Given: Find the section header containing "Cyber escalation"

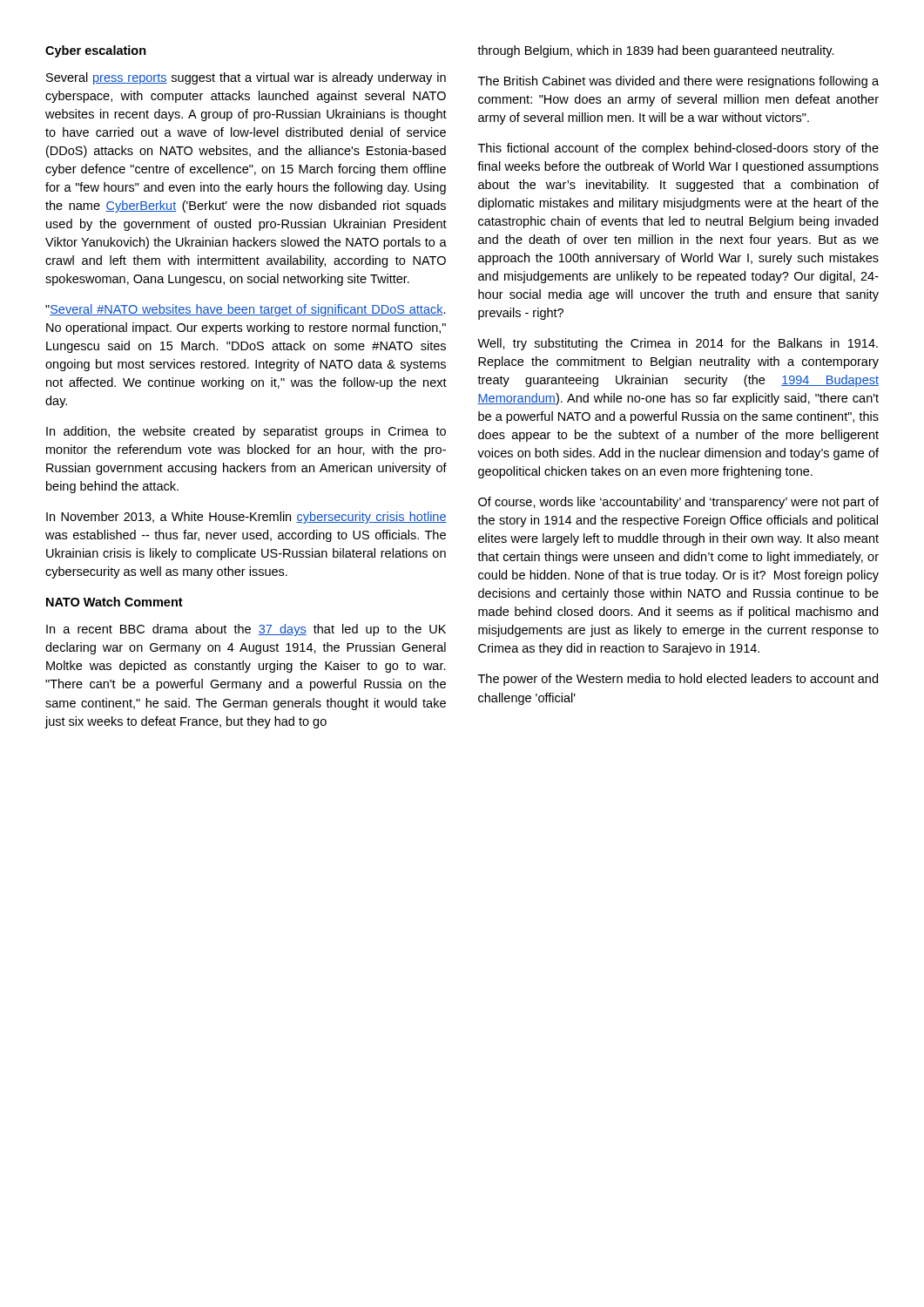Looking at the screenshot, I should [96, 51].
